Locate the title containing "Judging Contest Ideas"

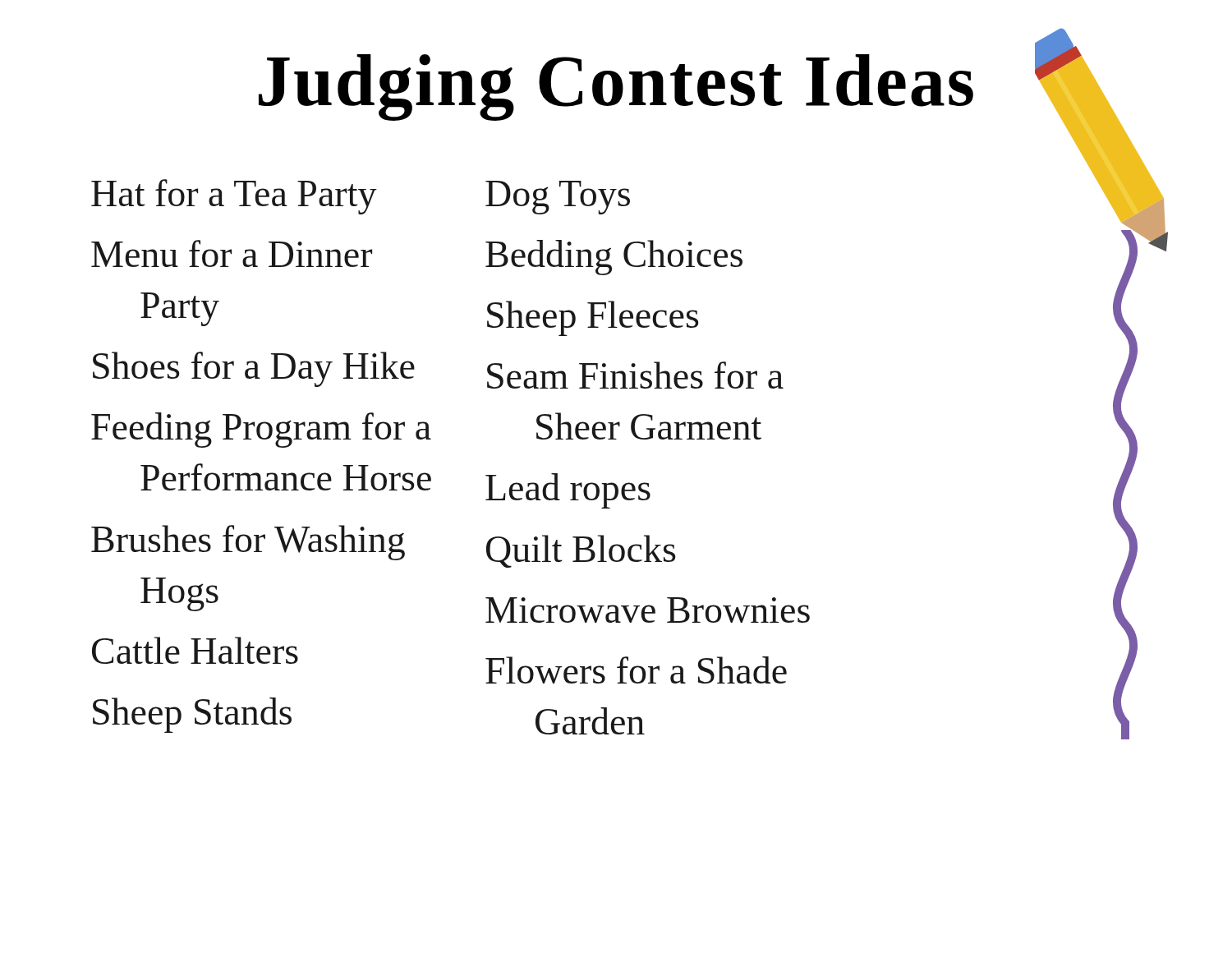616,81
